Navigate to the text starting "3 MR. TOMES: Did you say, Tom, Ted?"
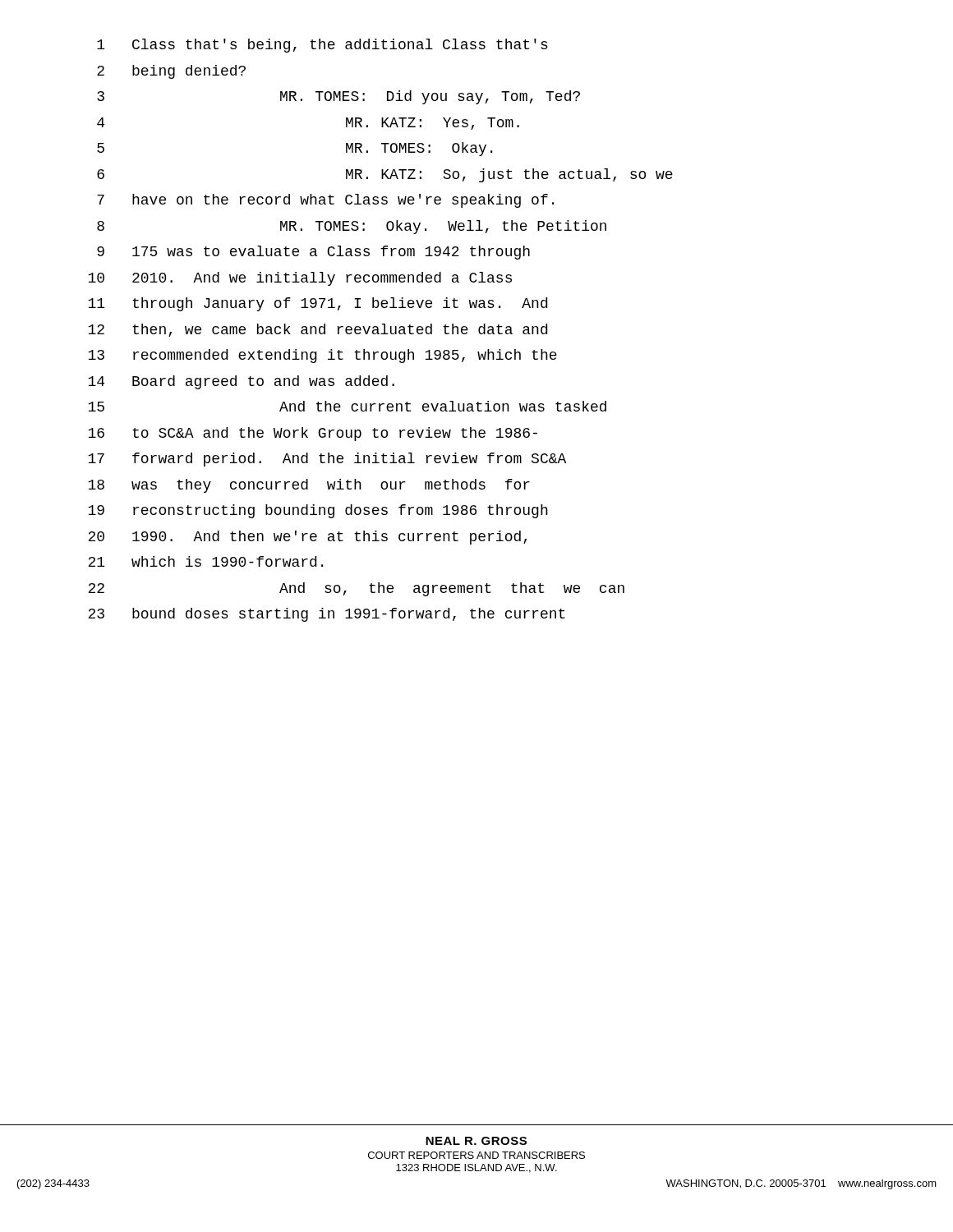Viewport: 953px width, 1232px height. point(476,98)
